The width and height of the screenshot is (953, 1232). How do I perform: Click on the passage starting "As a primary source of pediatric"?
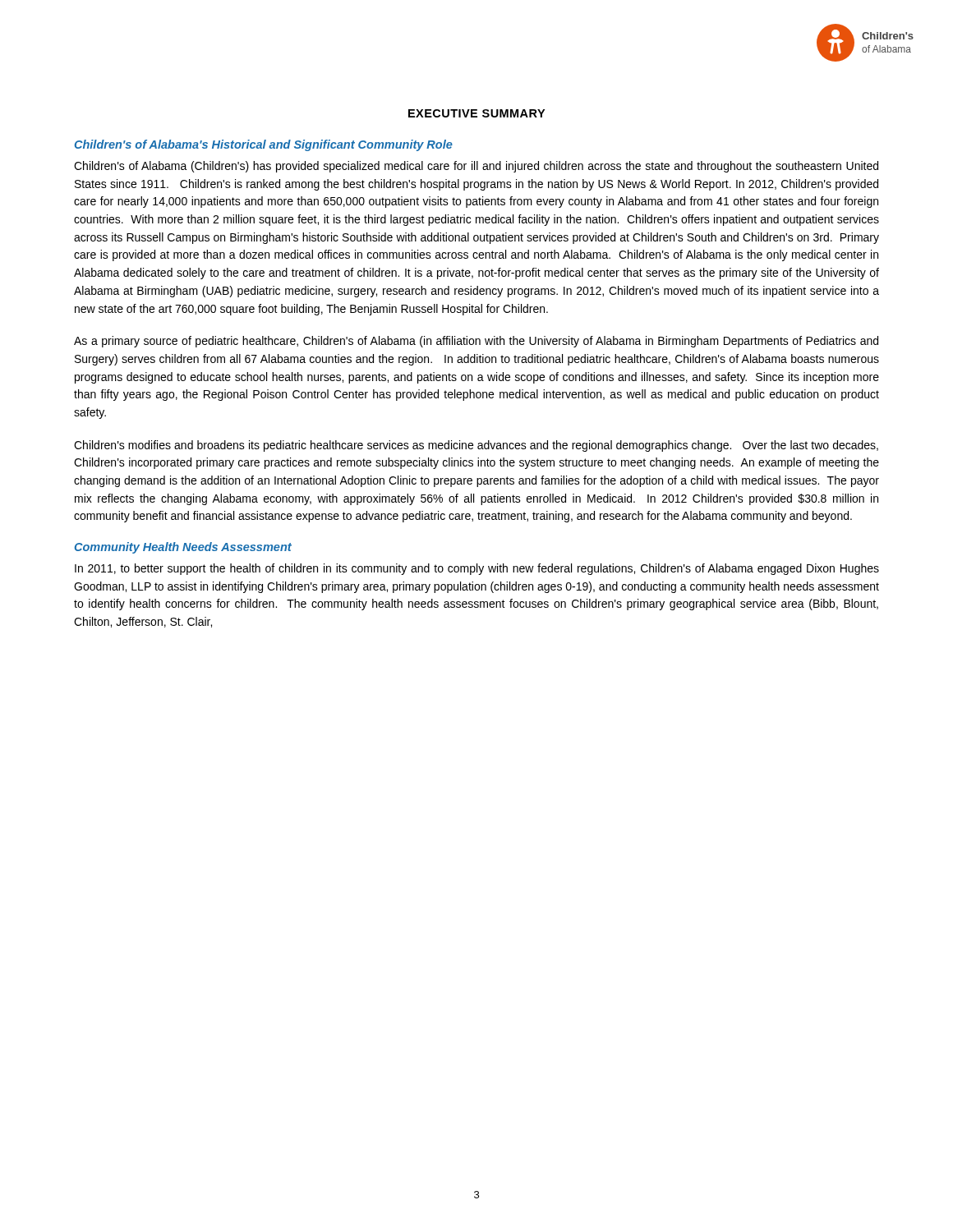tap(476, 377)
